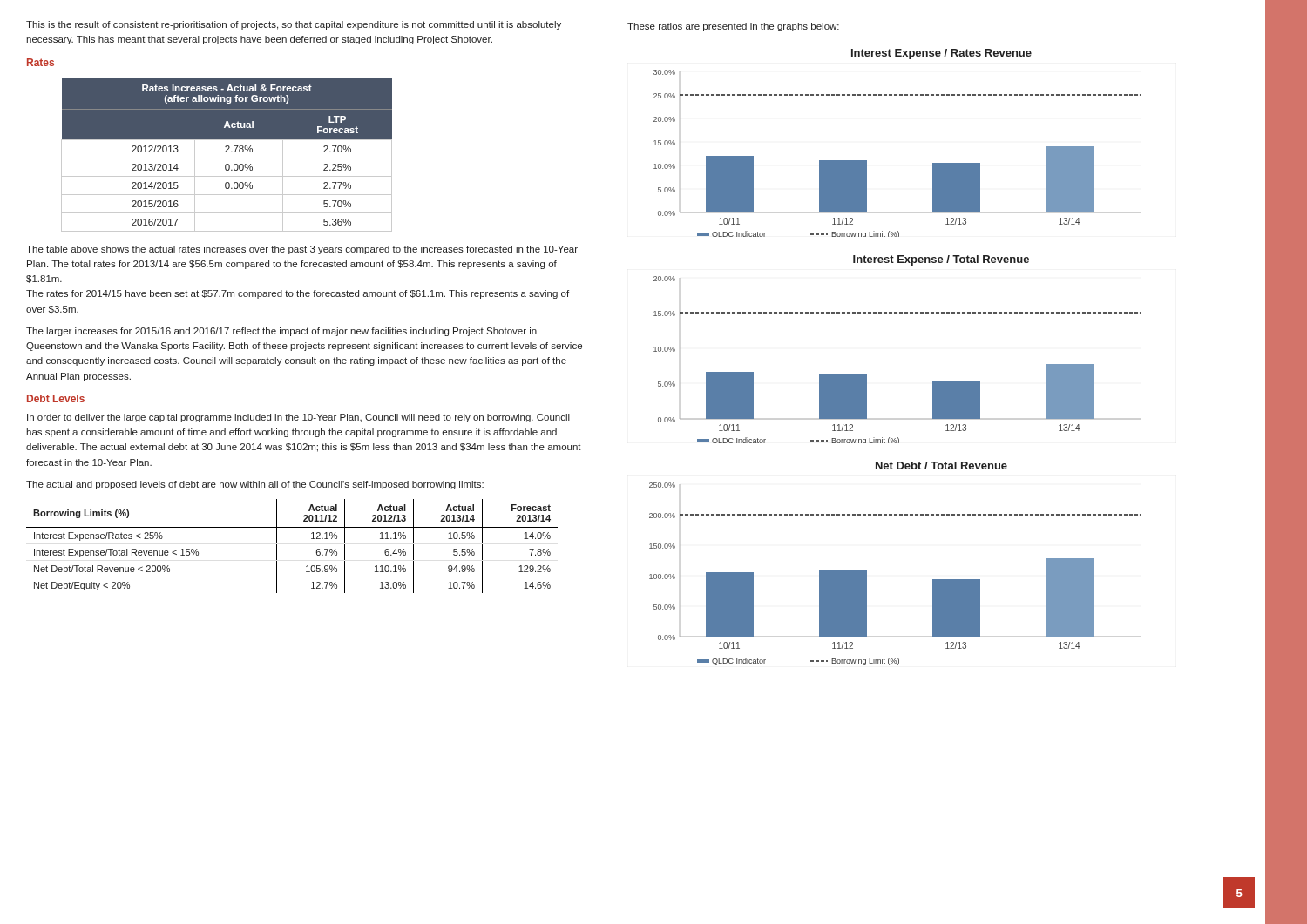Viewport: 1307px width, 924px height.
Task: Locate the title containing "Net Debt / Total Revenue"
Action: [x=941, y=466]
